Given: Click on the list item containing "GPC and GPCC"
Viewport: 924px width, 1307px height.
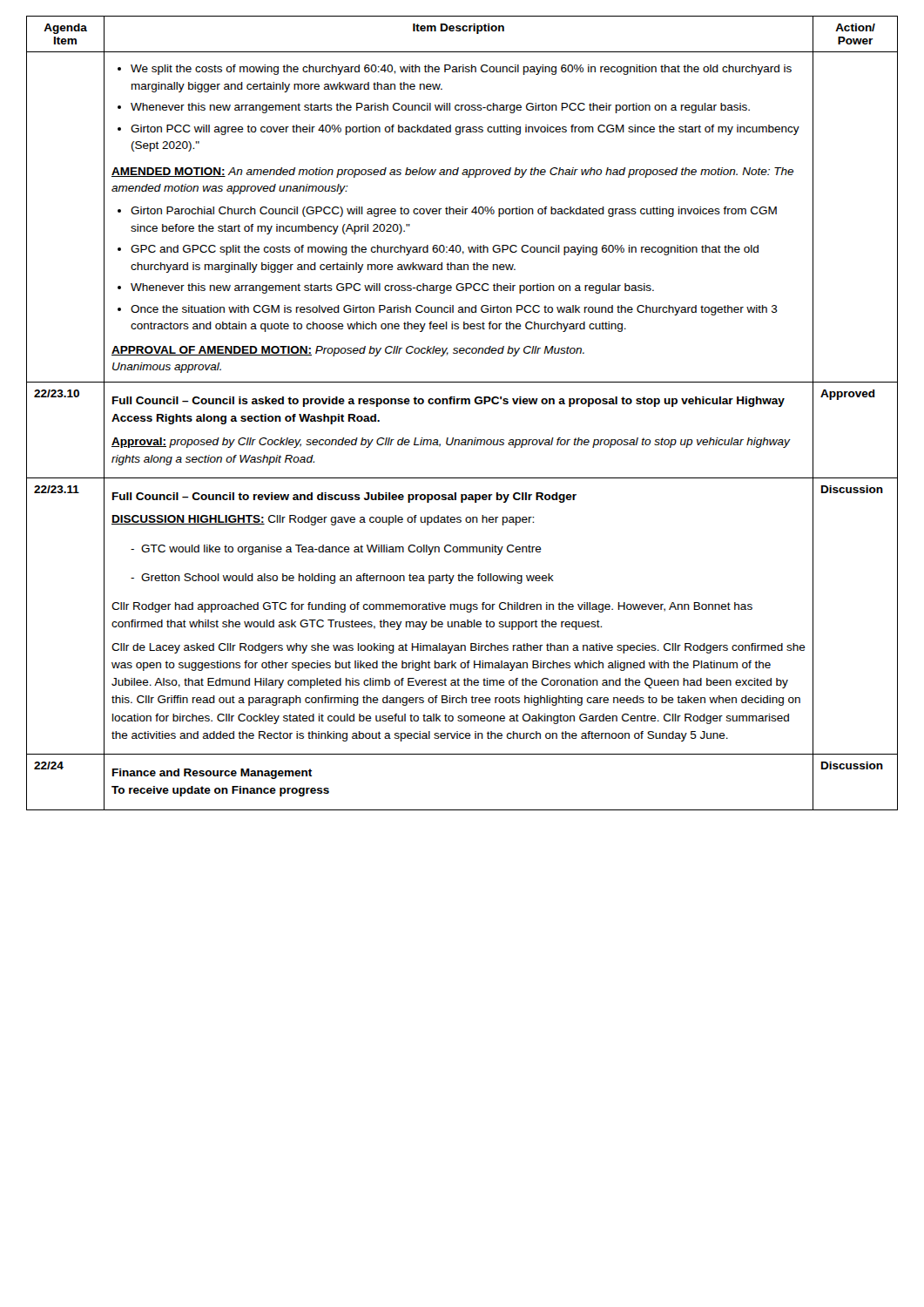Looking at the screenshot, I should tap(445, 257).
